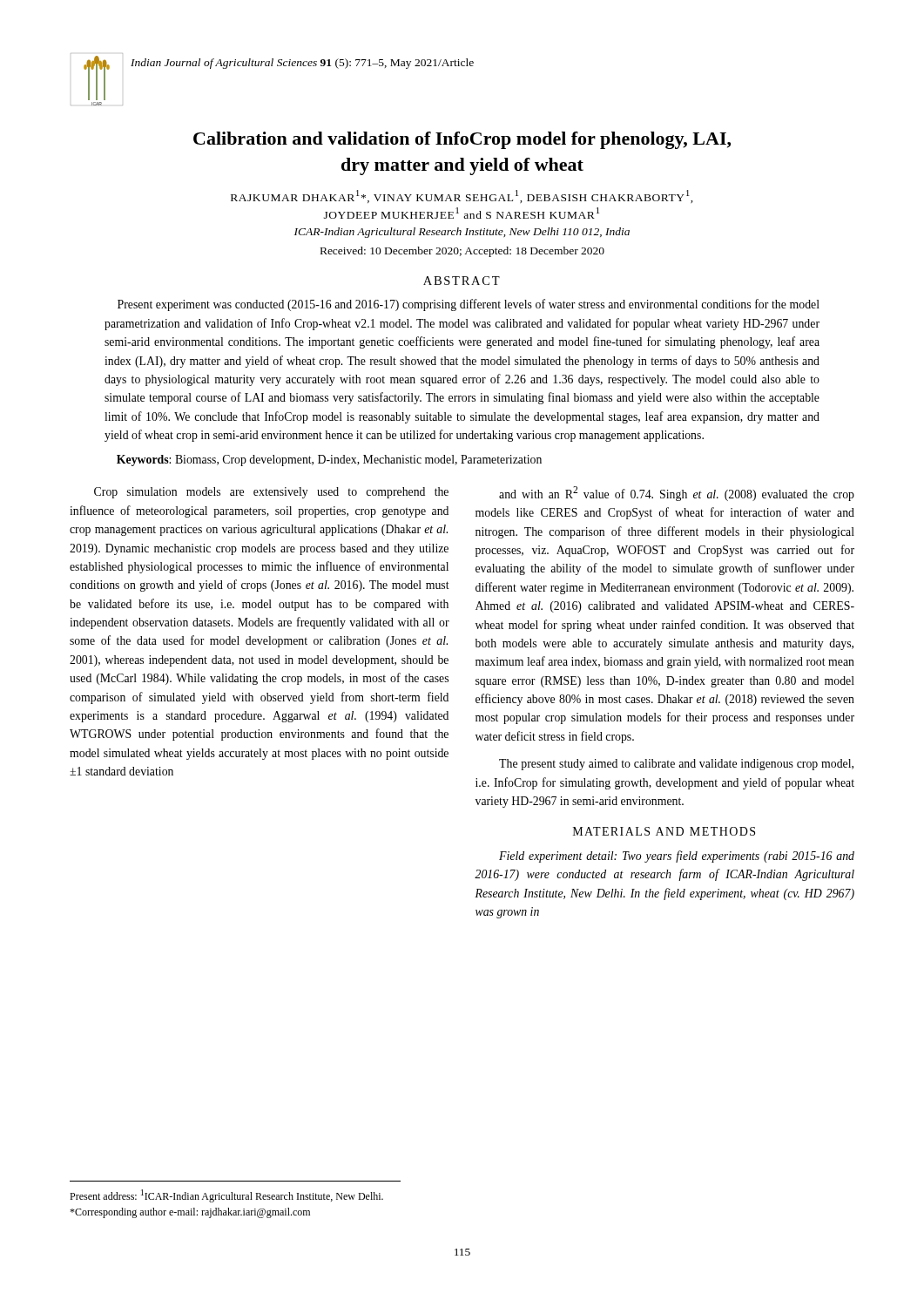Find the title containing "Calibration and validation of"
Screen dimensions: 1307x924
coord(462,151)
